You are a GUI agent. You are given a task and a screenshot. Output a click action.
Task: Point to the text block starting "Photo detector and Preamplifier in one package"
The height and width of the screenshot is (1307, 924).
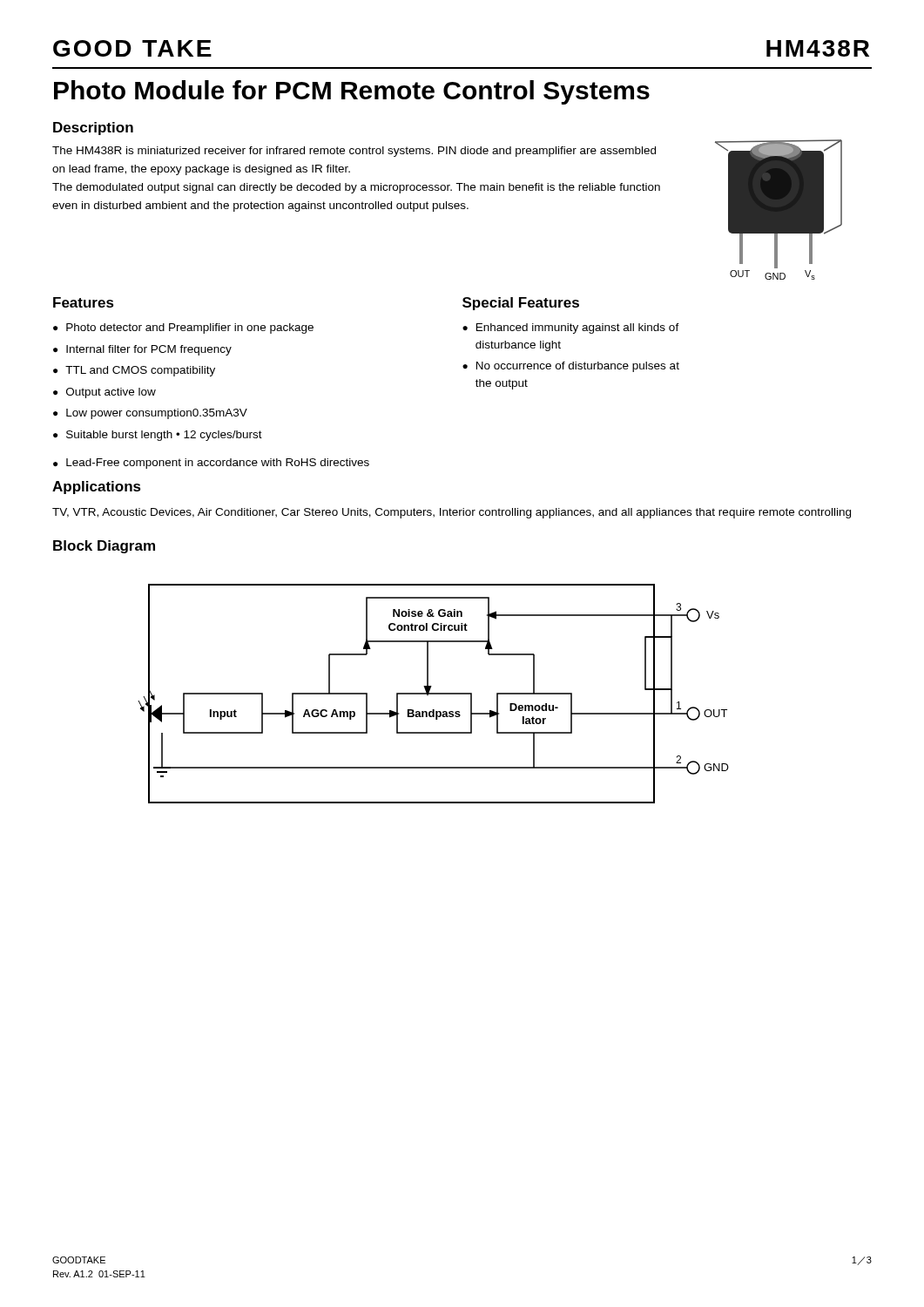click(190, 327)
